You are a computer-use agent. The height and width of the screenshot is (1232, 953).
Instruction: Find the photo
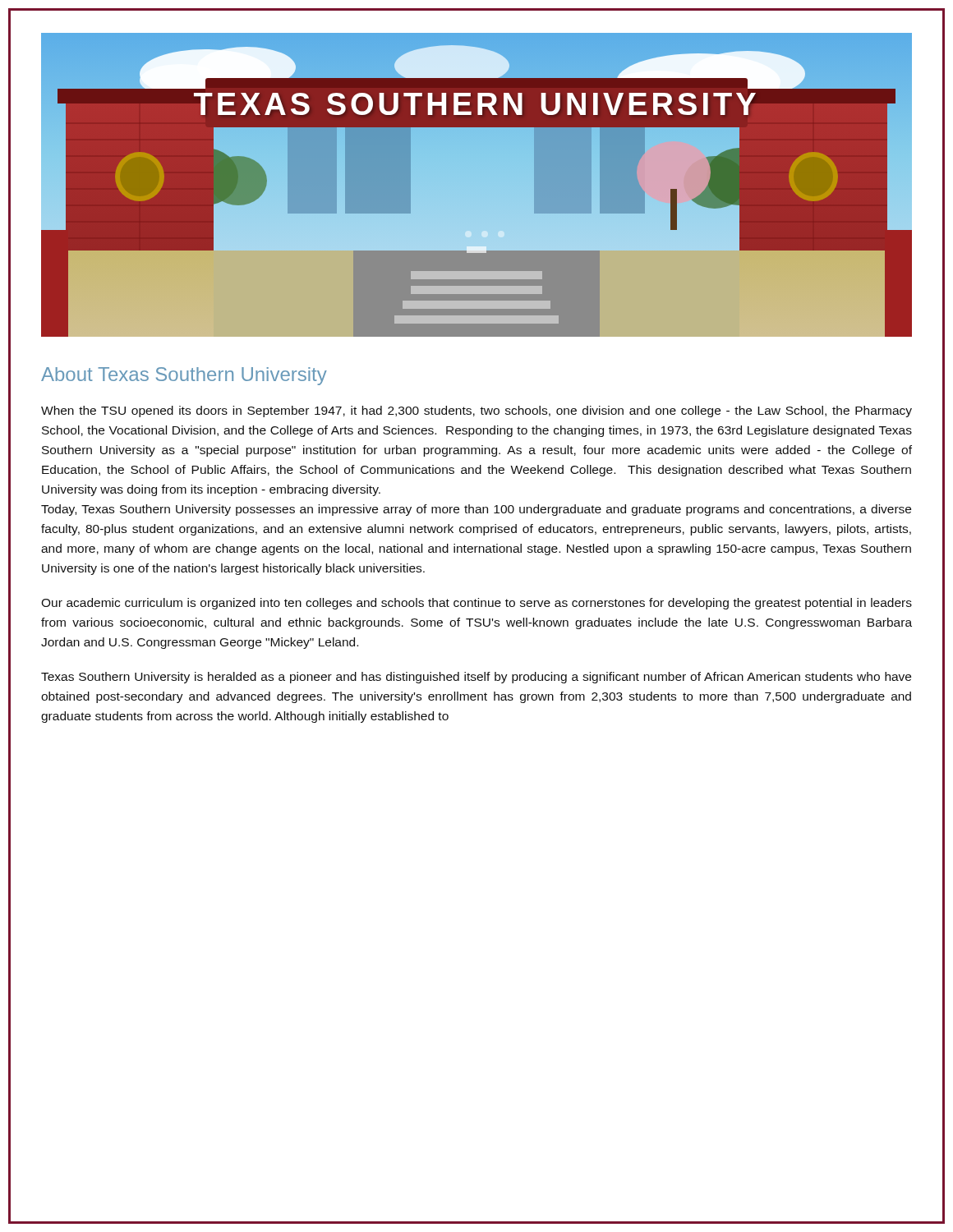(x=476, y=186)
